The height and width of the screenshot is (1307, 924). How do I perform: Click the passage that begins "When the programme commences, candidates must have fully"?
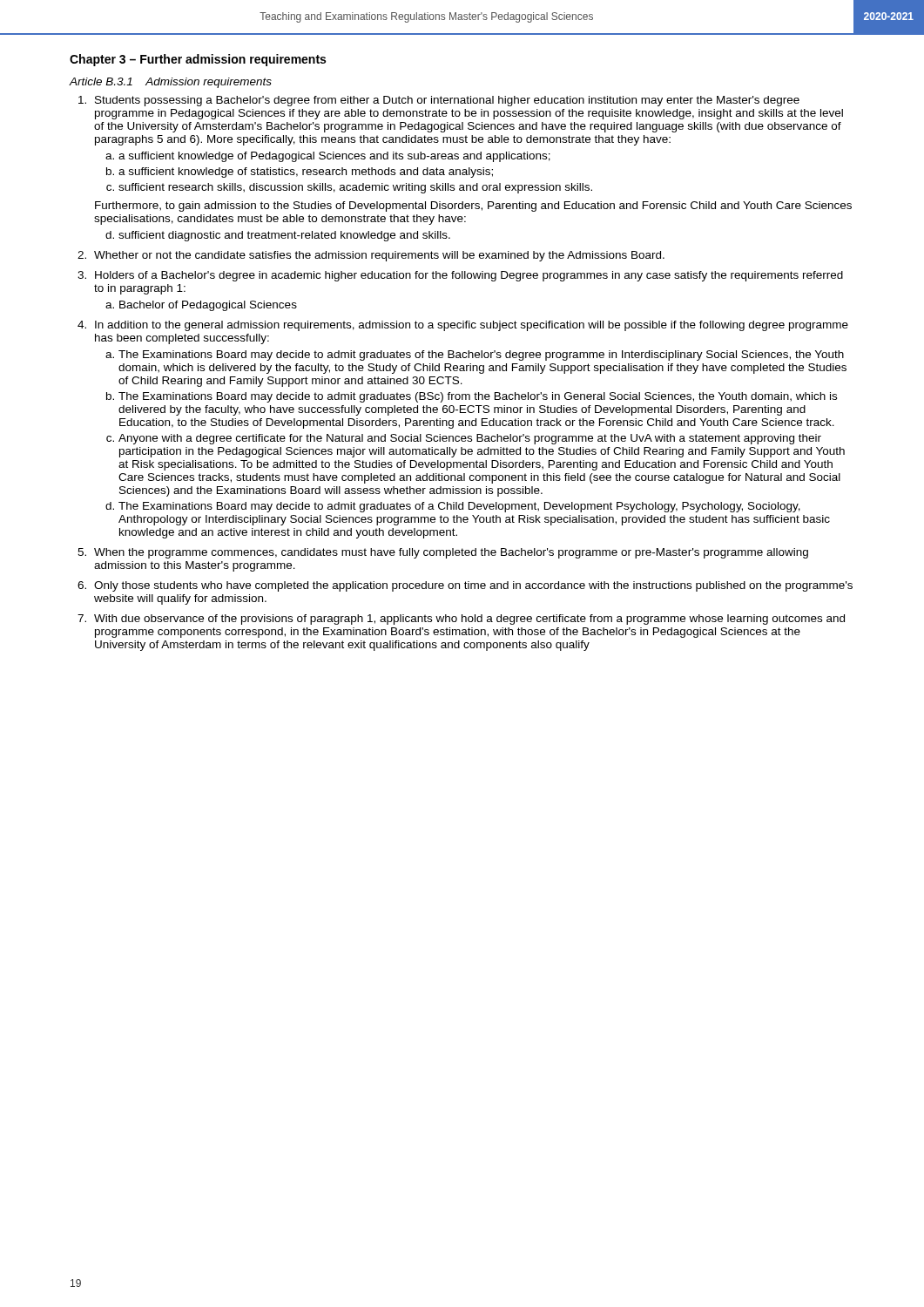pos(451,558)
